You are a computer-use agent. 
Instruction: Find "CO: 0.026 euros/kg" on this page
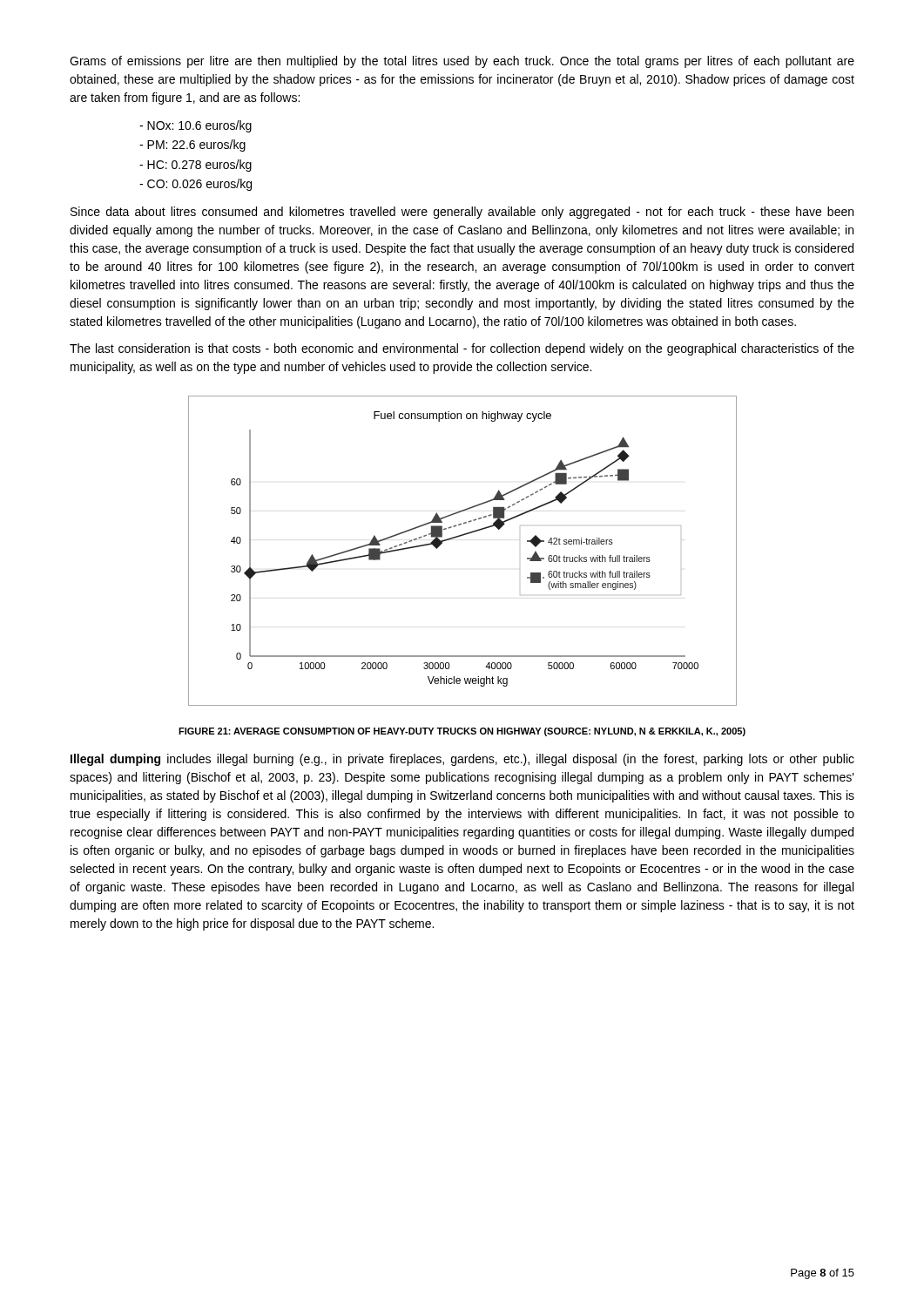[196, 184]
